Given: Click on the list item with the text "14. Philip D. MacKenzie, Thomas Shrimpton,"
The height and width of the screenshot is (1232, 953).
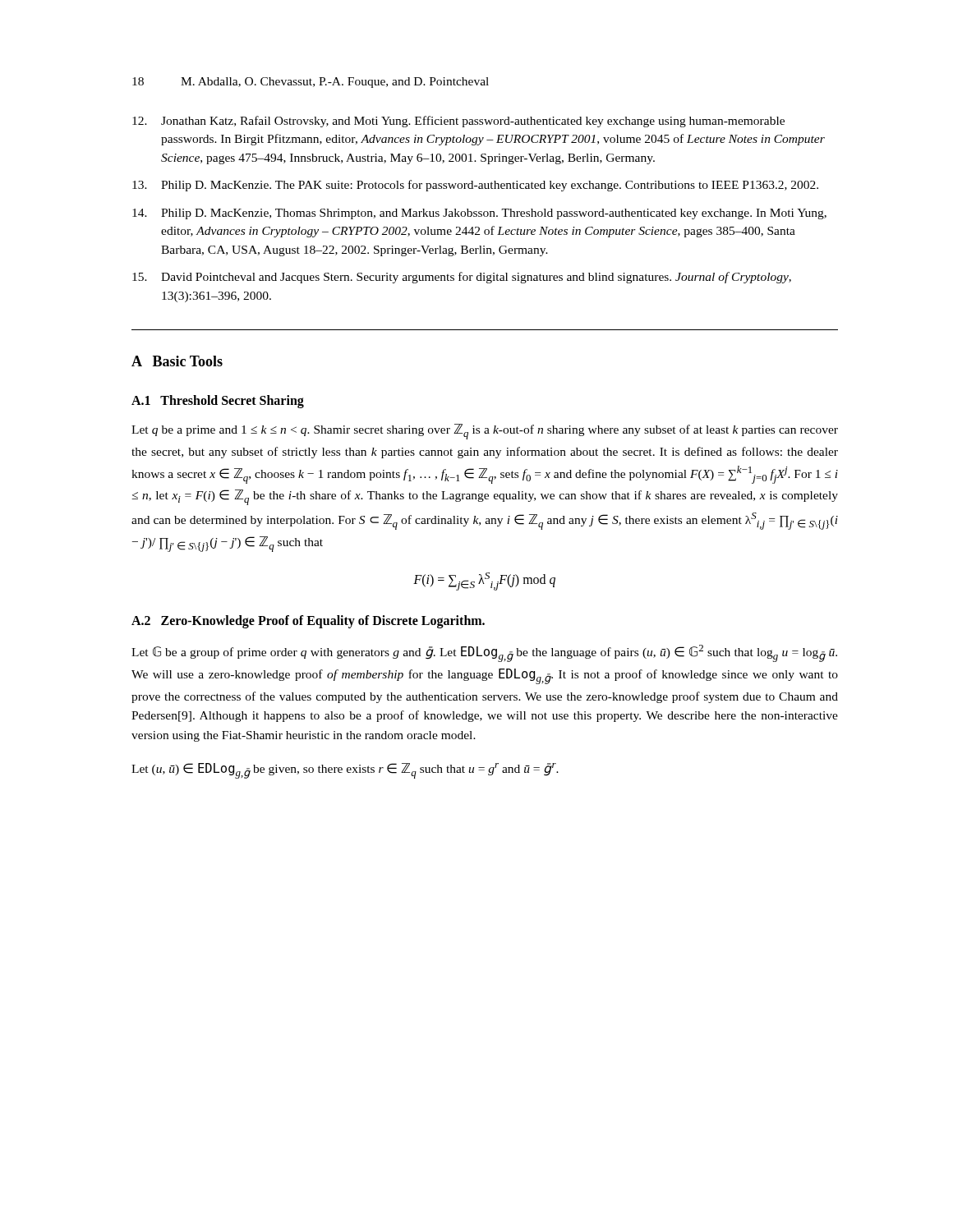Looking at the screenshot, I should click(485, 231).
